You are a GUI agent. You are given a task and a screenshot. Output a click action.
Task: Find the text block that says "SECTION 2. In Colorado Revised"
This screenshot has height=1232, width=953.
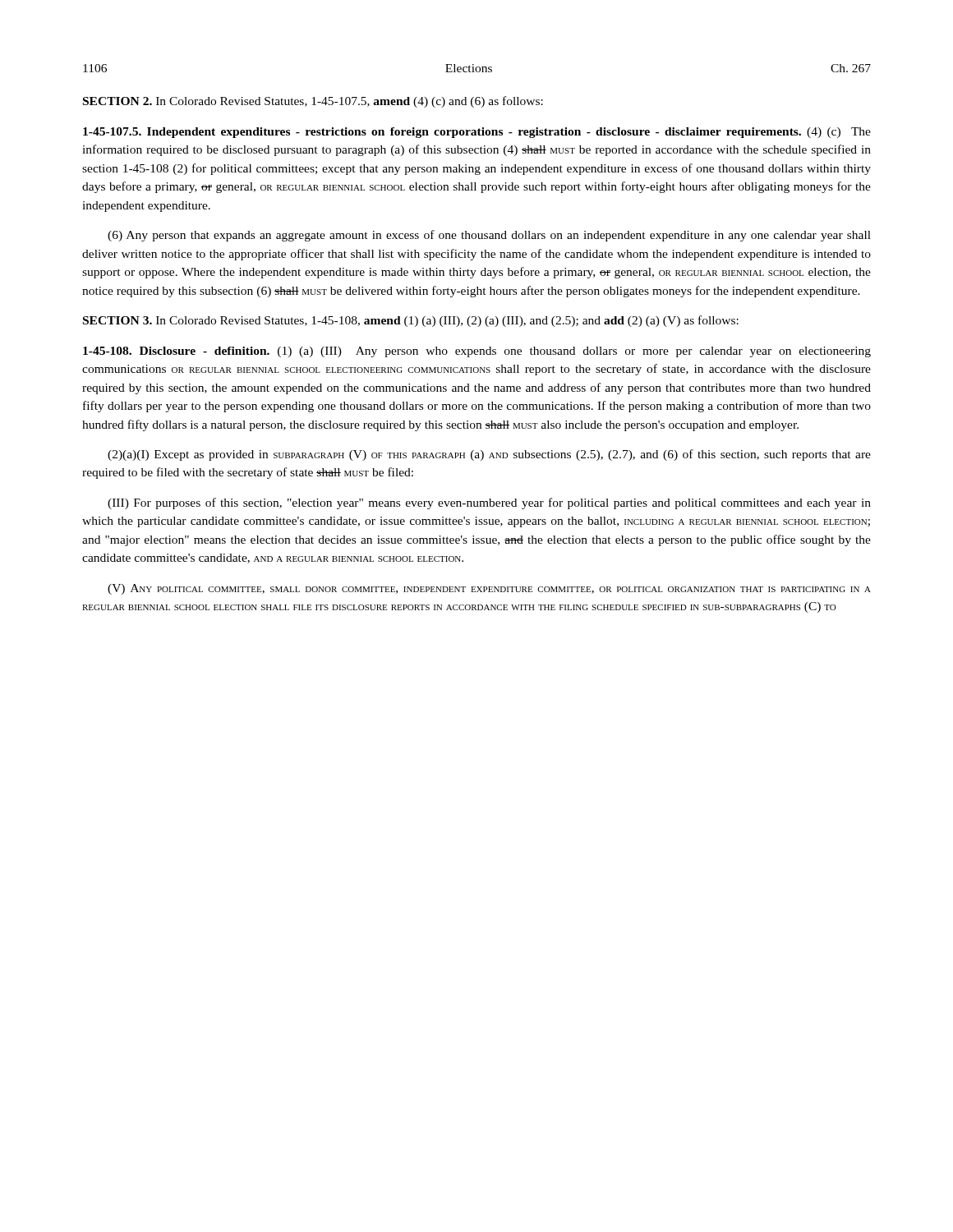[313, 101]
